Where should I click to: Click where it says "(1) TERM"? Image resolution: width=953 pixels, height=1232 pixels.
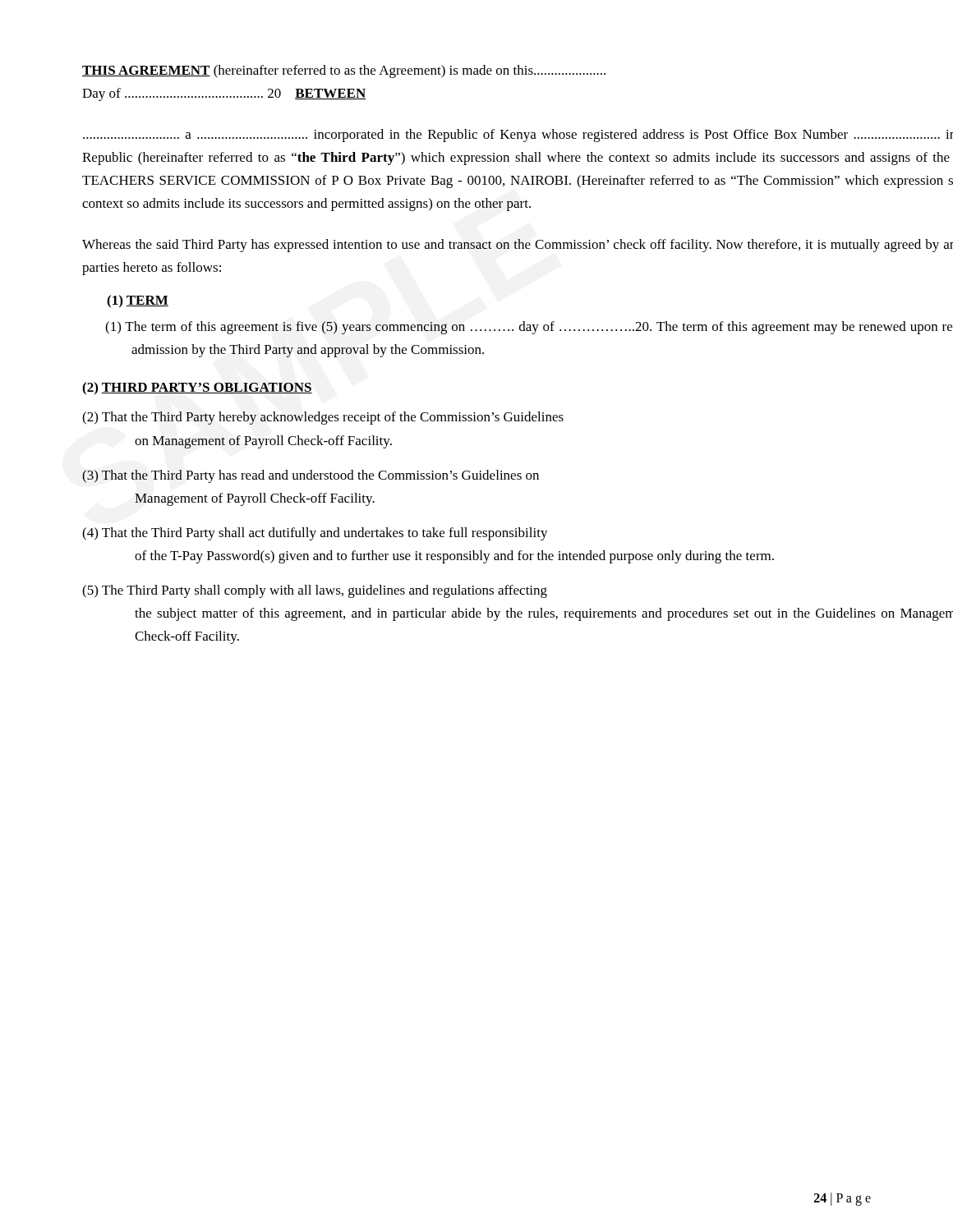pos(138,300)
